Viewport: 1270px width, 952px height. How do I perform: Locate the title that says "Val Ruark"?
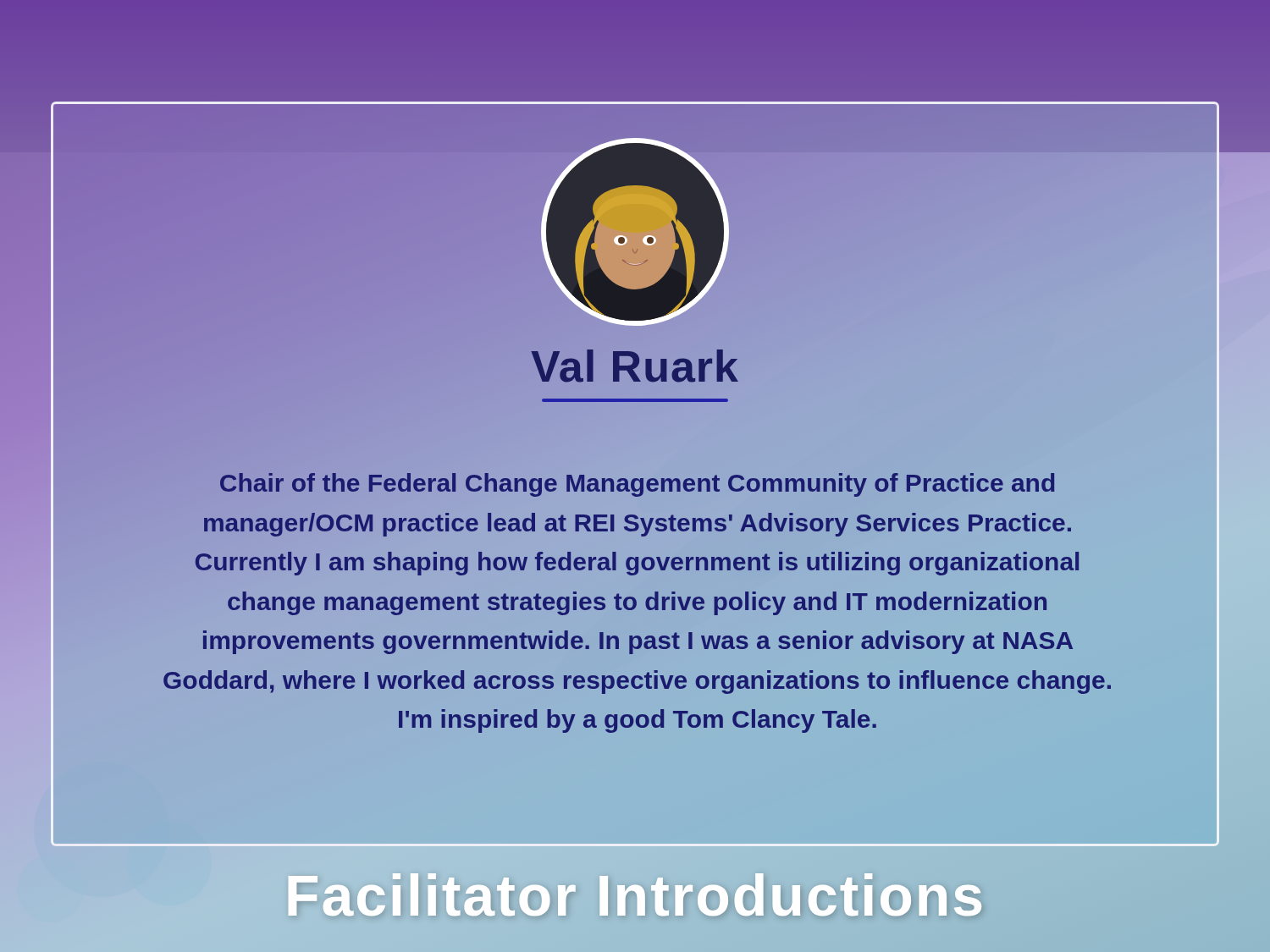click(635, 371)
